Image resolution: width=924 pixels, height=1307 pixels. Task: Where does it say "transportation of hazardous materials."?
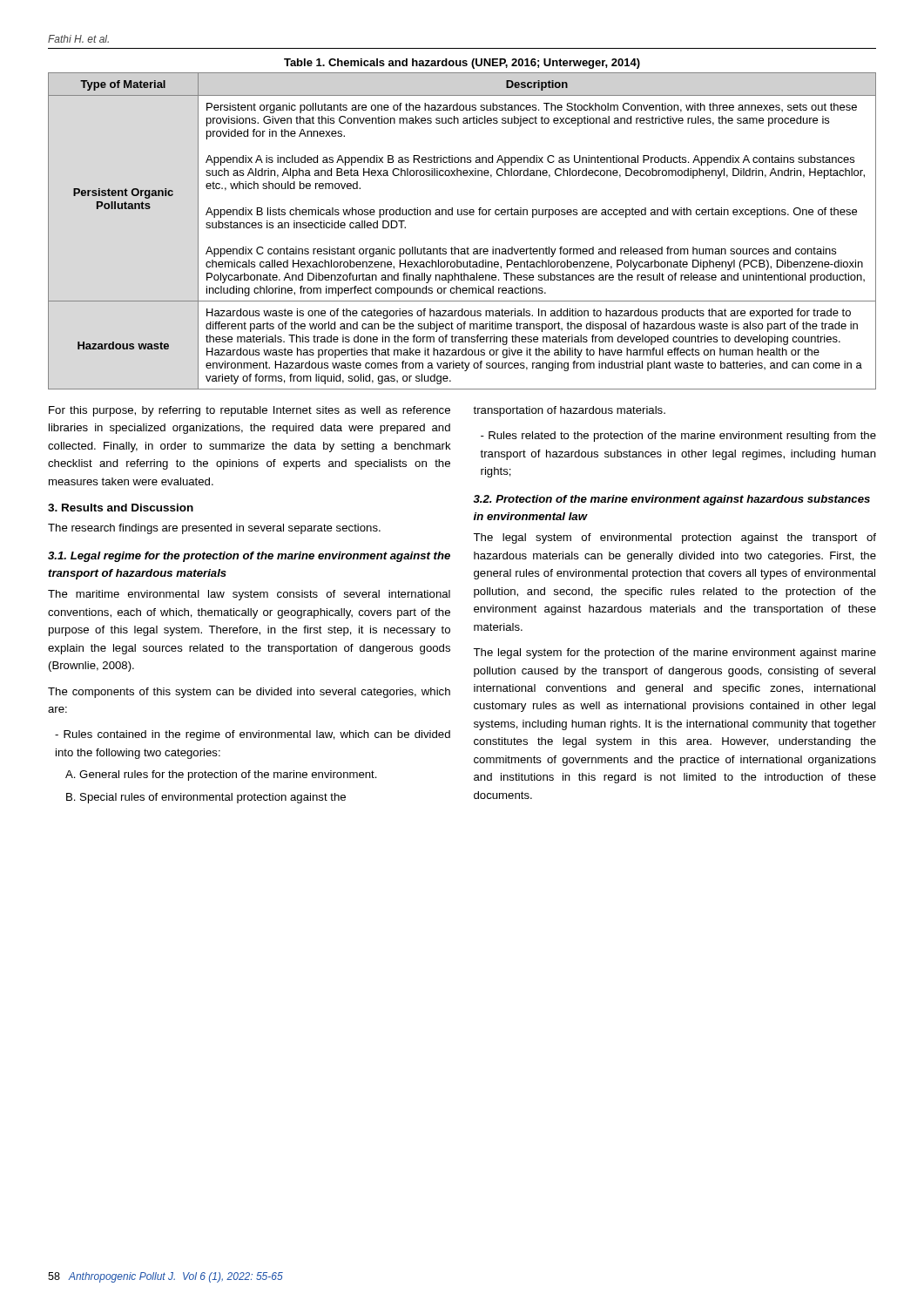click(570, 410)
